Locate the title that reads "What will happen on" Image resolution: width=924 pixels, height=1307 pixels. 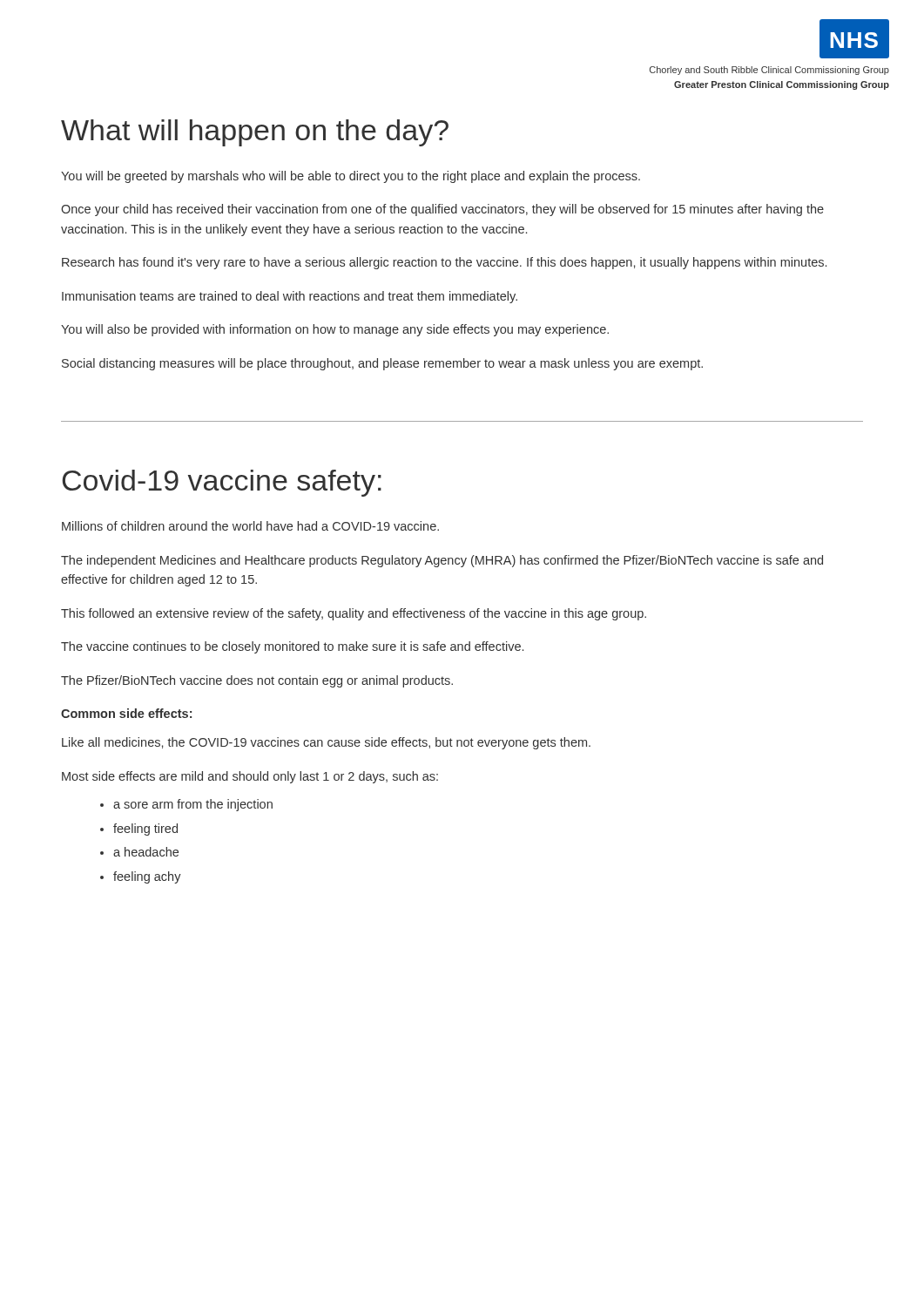255,130
